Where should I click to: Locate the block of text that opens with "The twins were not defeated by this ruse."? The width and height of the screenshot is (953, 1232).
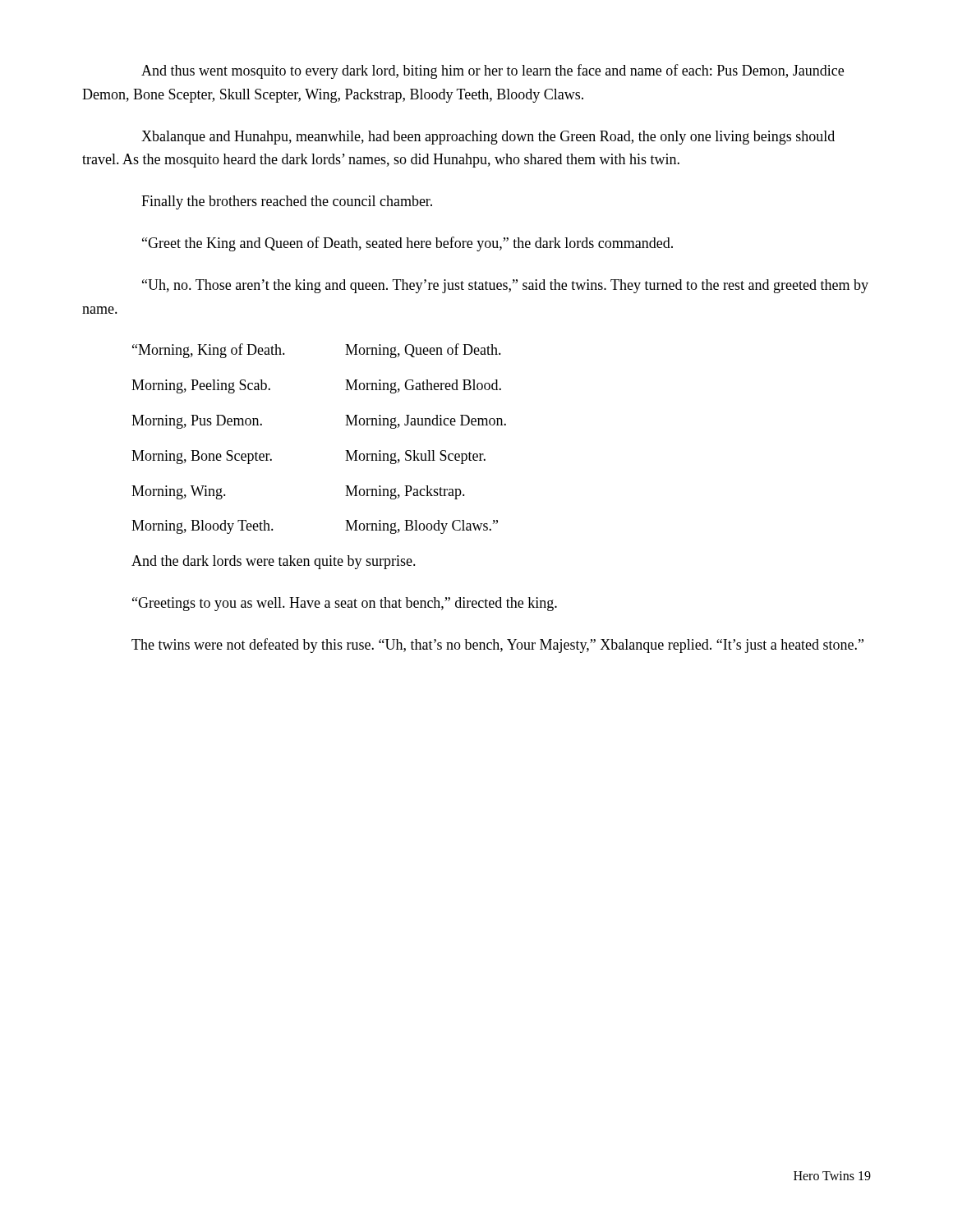(498, 645)
